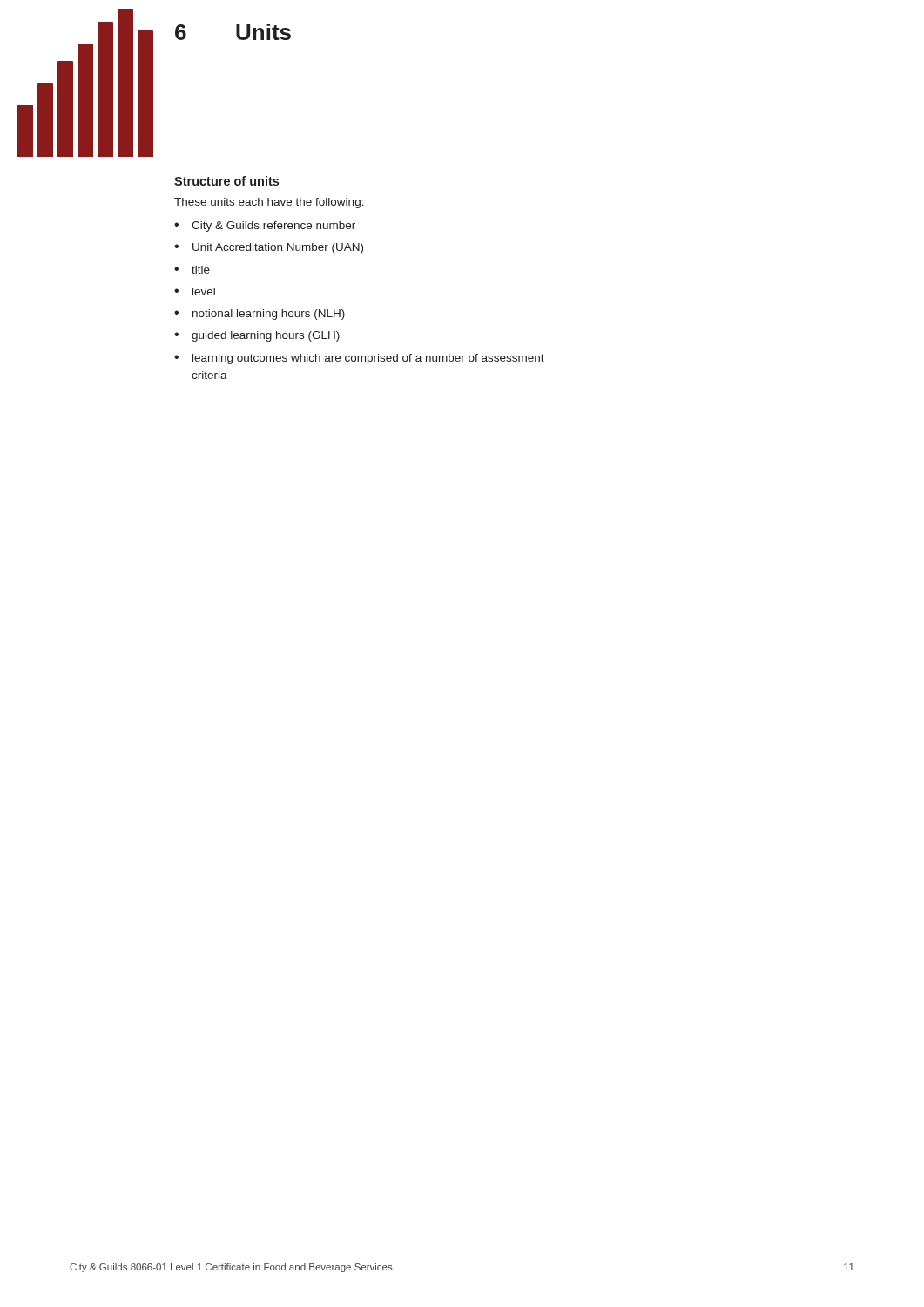Screen dimensions: 1307x924
Task: Click on the text starting "• title"
Action: (192, 270)
